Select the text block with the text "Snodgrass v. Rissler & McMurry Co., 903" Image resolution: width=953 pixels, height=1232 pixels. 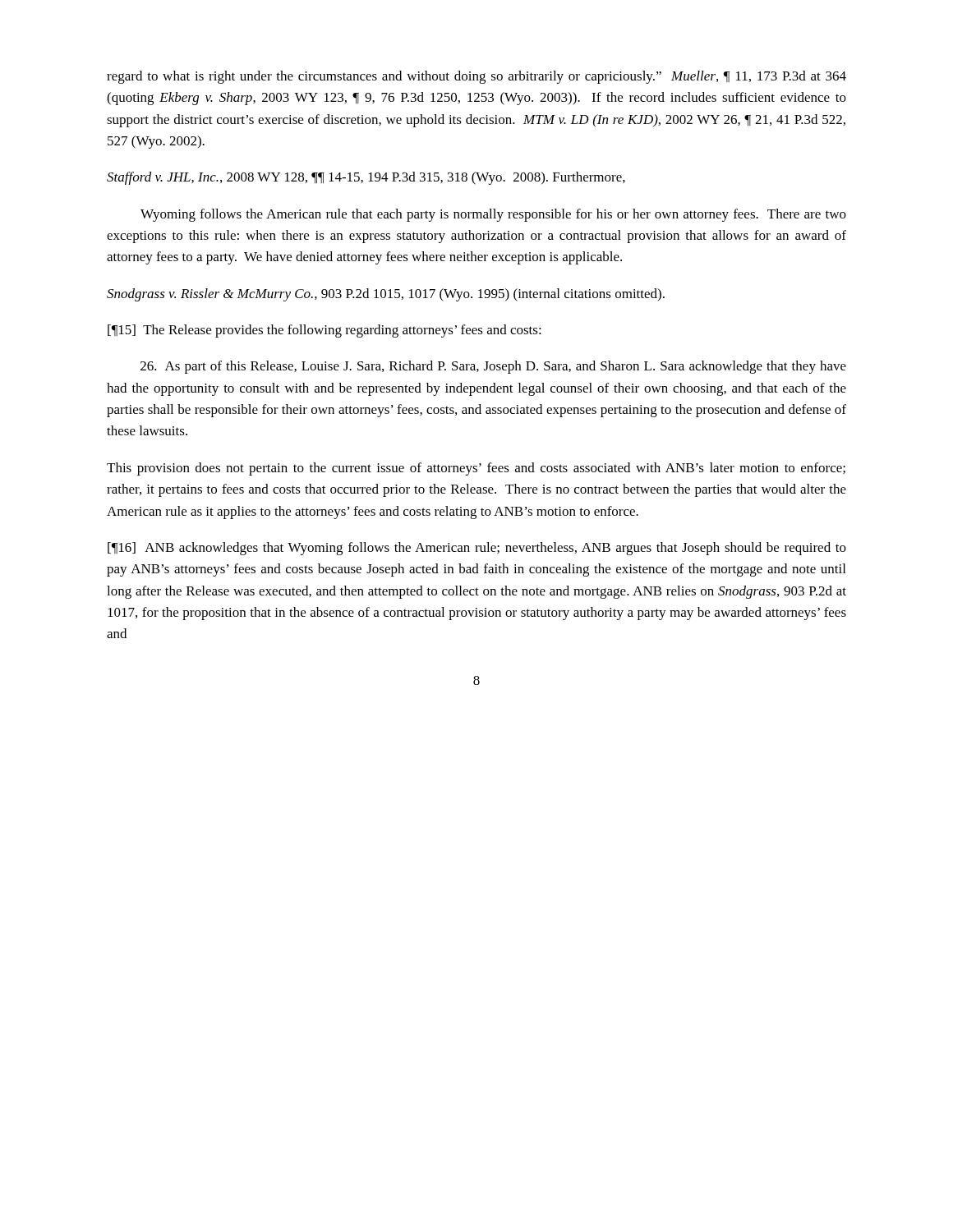[x=386, y=293]
